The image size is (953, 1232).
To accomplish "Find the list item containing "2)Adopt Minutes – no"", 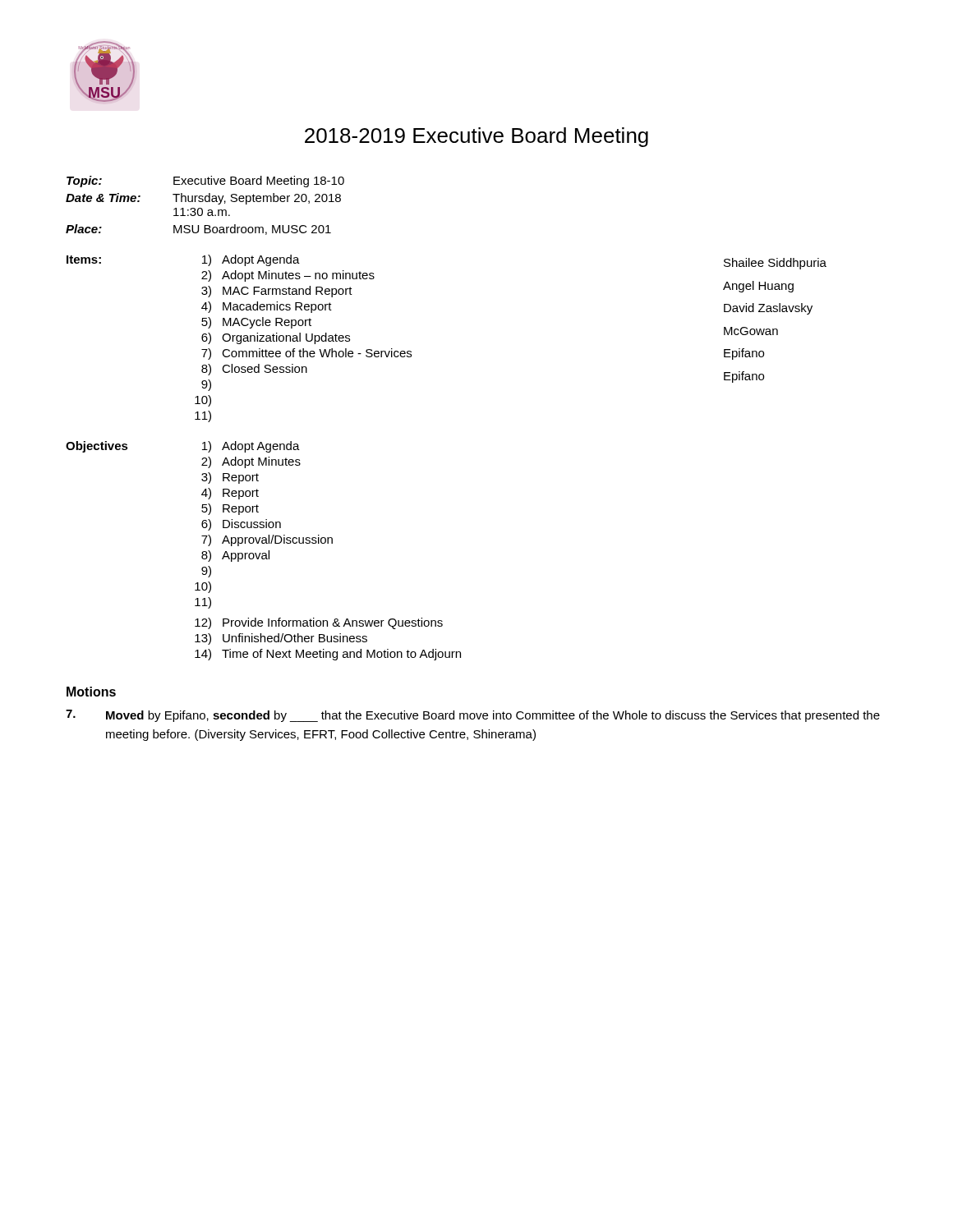I will [x=288, y=276].
